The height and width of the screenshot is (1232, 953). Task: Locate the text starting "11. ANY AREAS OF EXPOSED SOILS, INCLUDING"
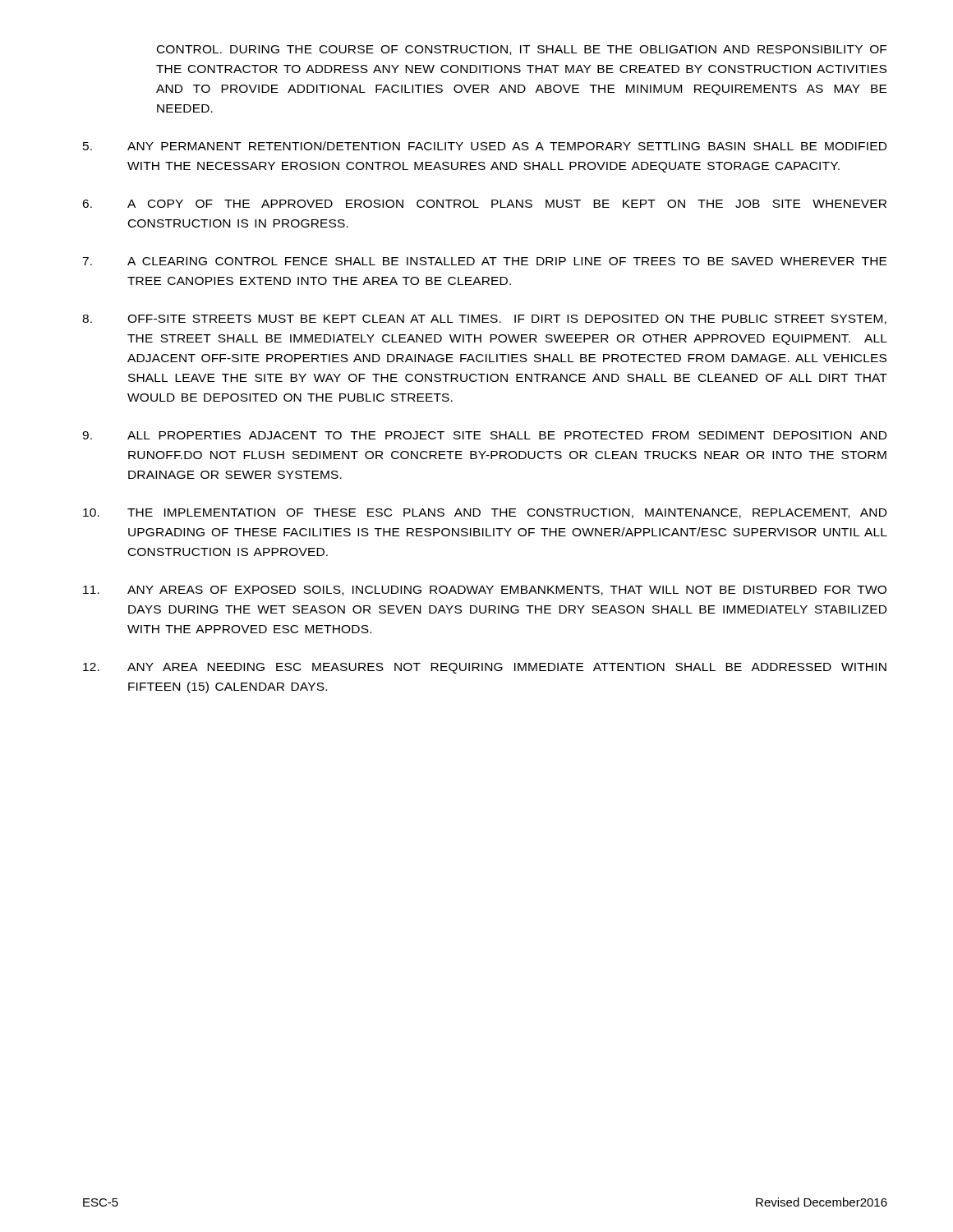[x=485, y=610]
